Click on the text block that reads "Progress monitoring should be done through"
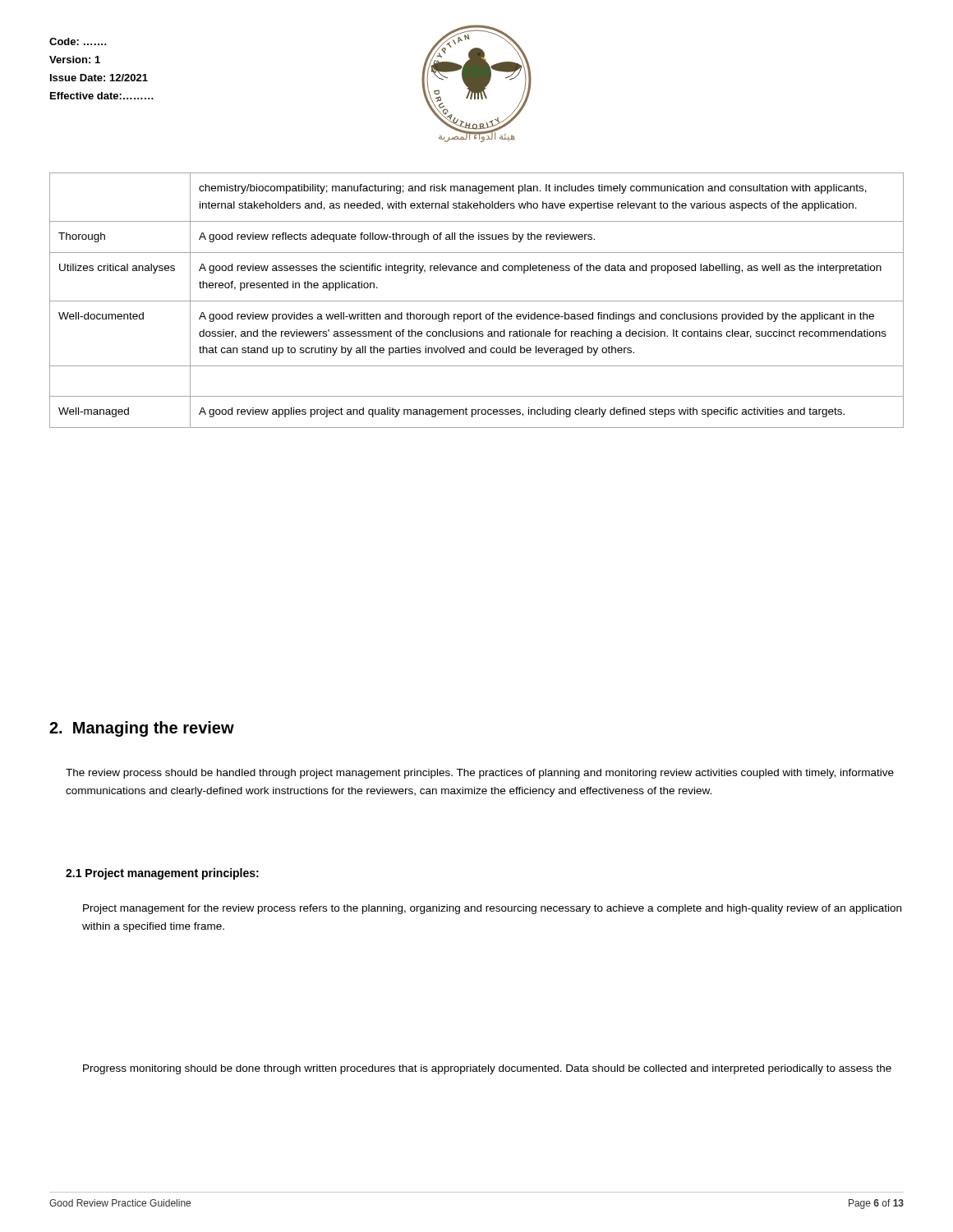The height and width of the screenshot is (1232, 953). click(487, 1068)
